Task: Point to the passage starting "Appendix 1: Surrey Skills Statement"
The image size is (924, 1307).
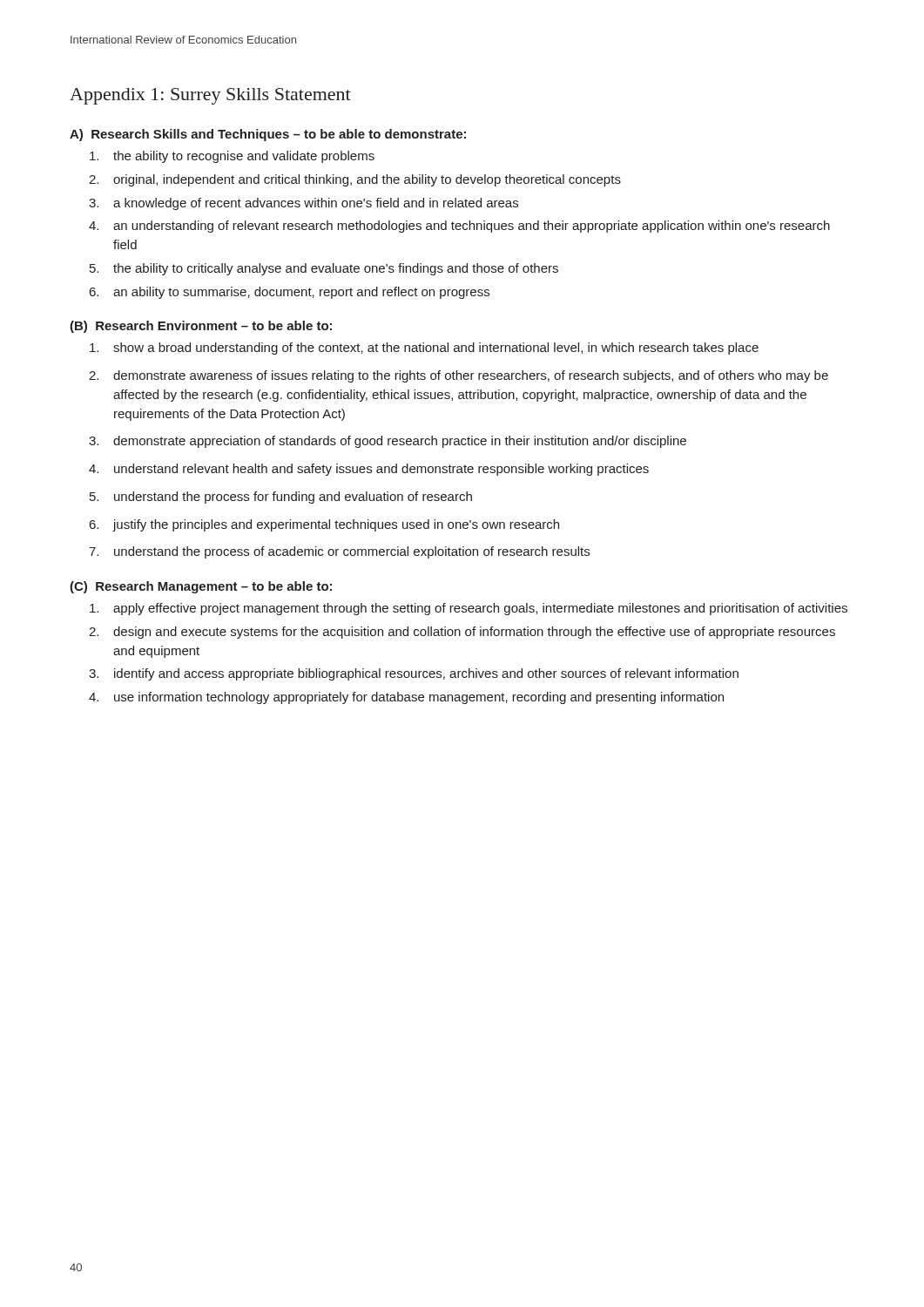Action: (x=210, y=94)
